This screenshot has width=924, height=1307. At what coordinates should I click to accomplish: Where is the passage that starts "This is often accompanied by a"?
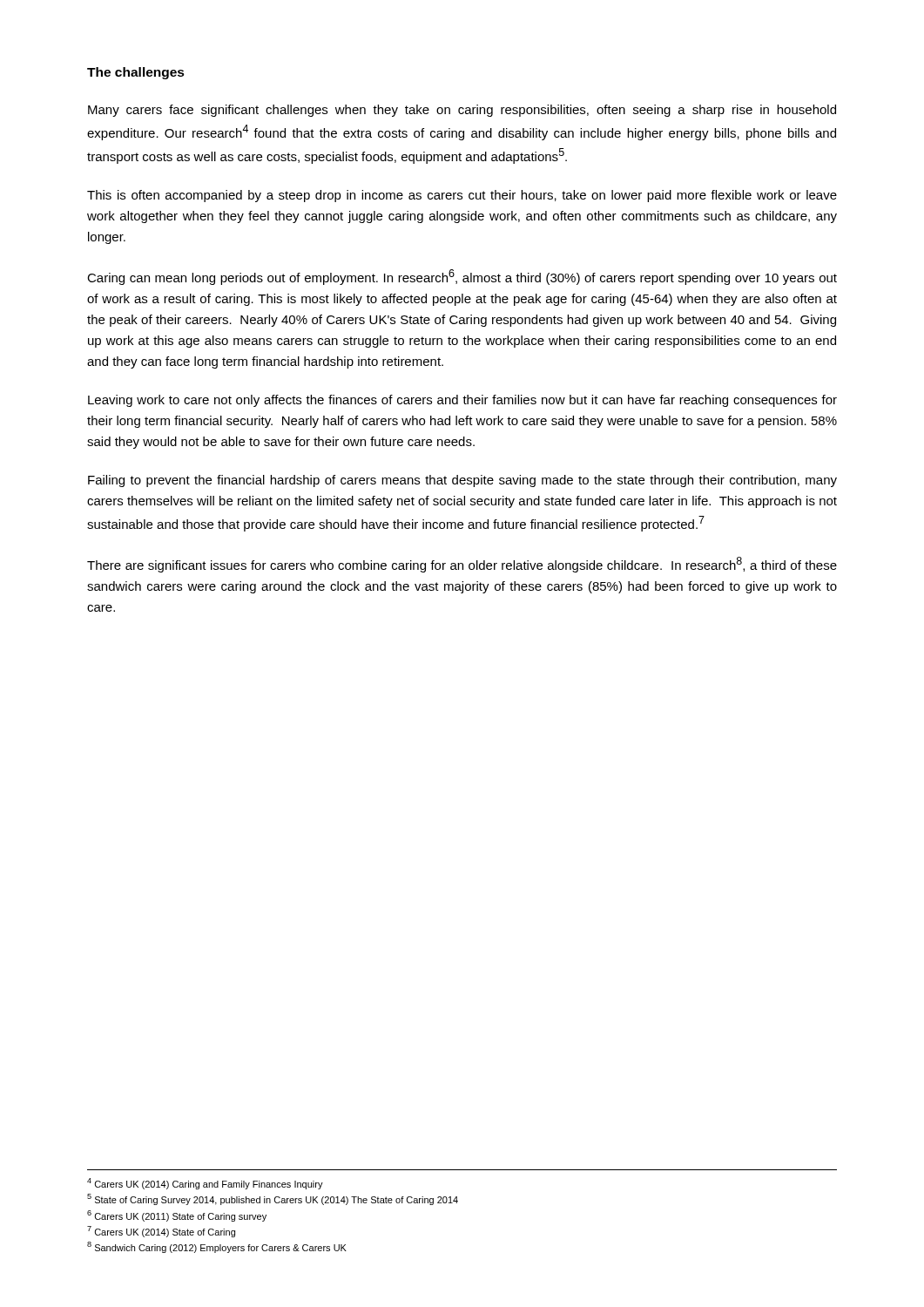click(x=462, y=215)
